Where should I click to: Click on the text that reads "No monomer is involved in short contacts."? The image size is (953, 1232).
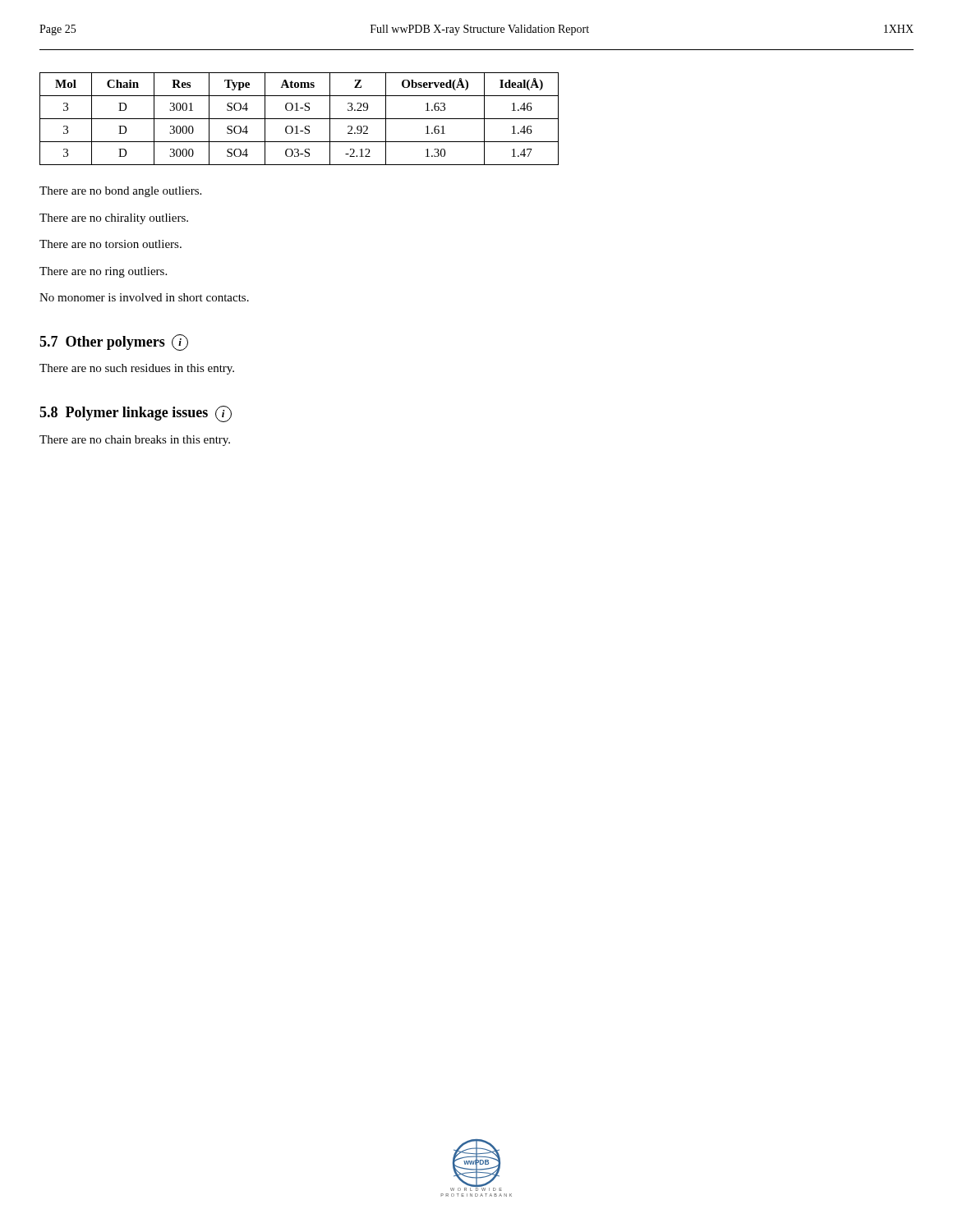point(144,297)
